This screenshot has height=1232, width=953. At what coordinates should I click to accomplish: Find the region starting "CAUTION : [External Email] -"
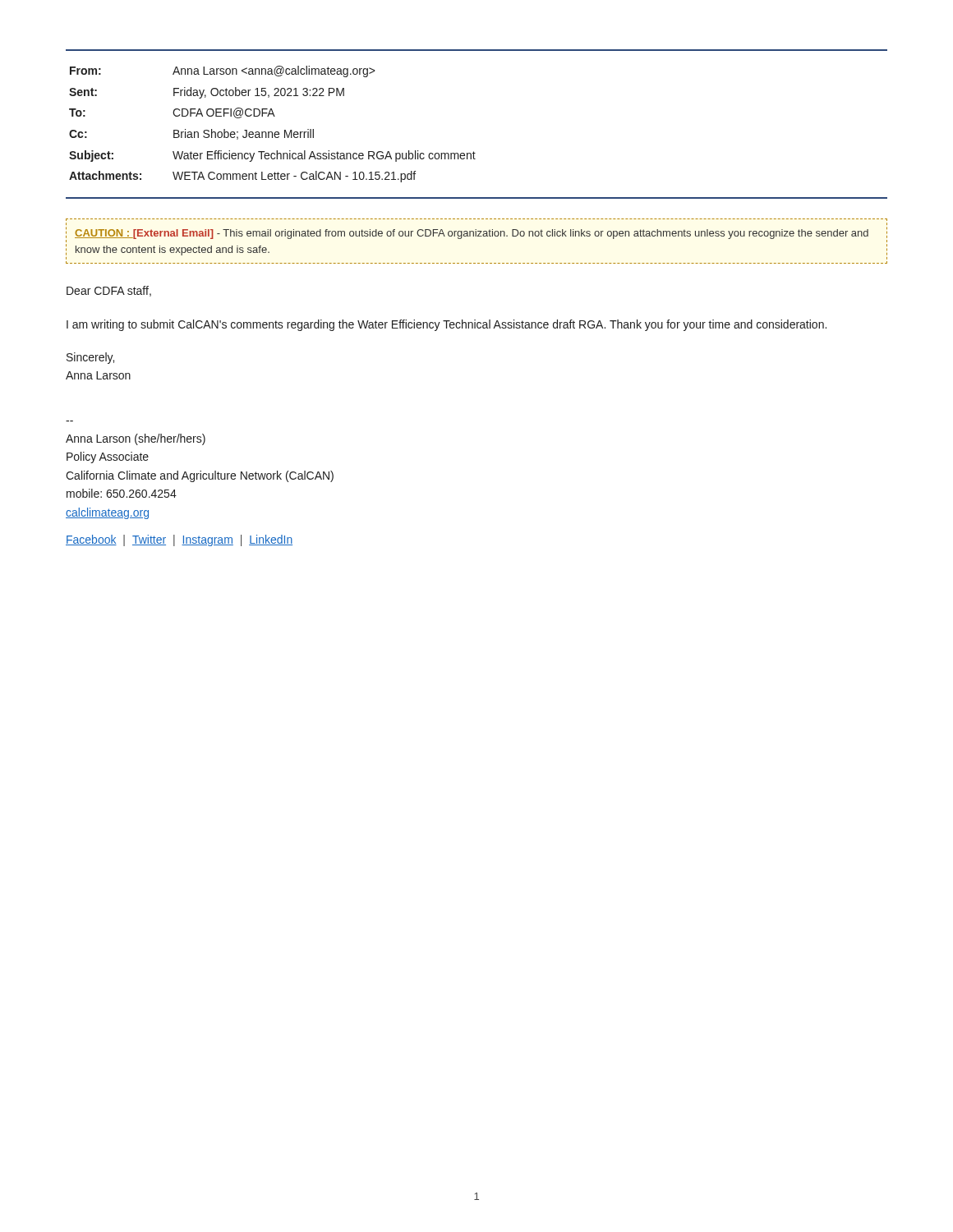[472, 241]
